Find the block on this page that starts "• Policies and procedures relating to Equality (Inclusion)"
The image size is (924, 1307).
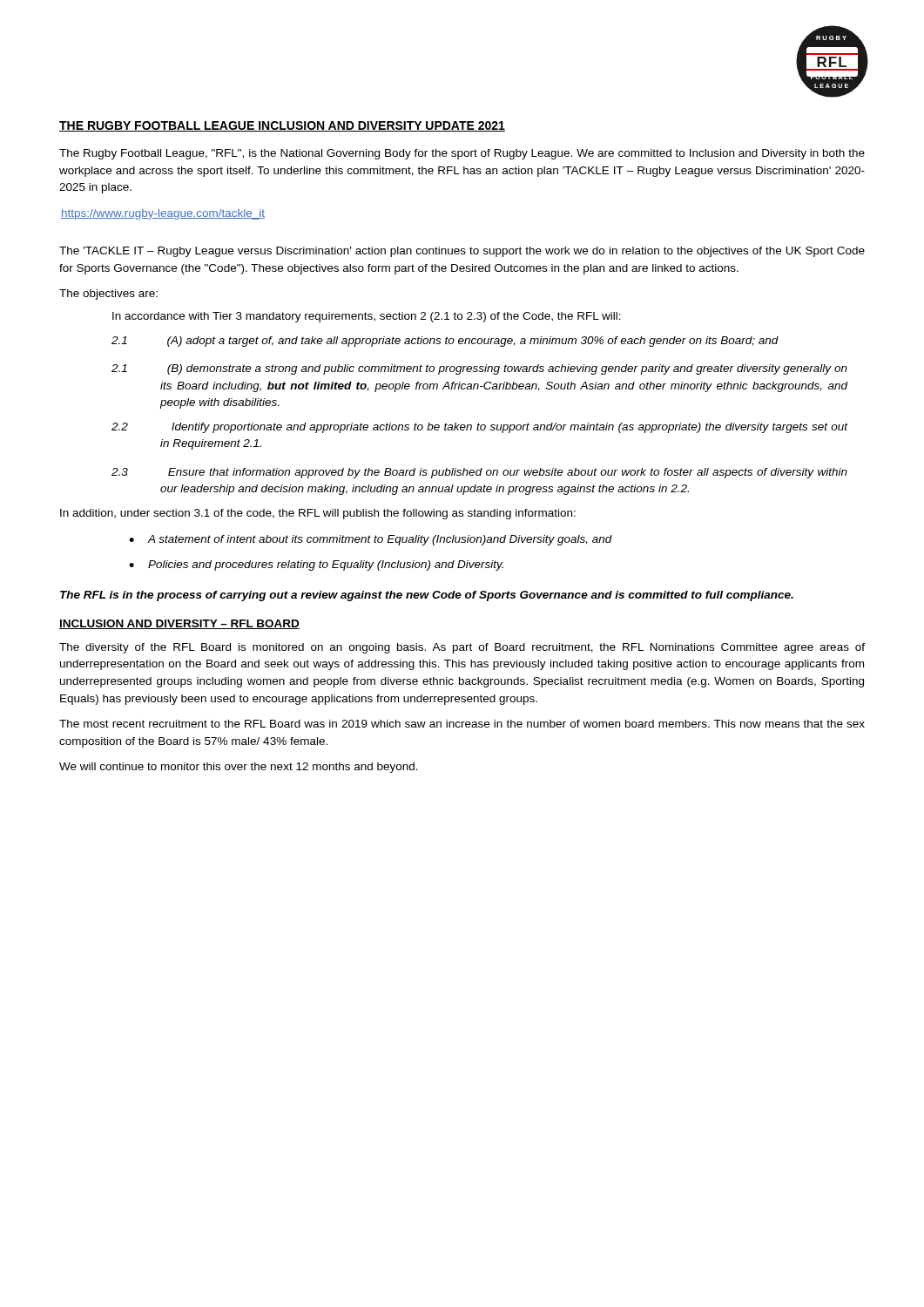(x=488, y=566)
